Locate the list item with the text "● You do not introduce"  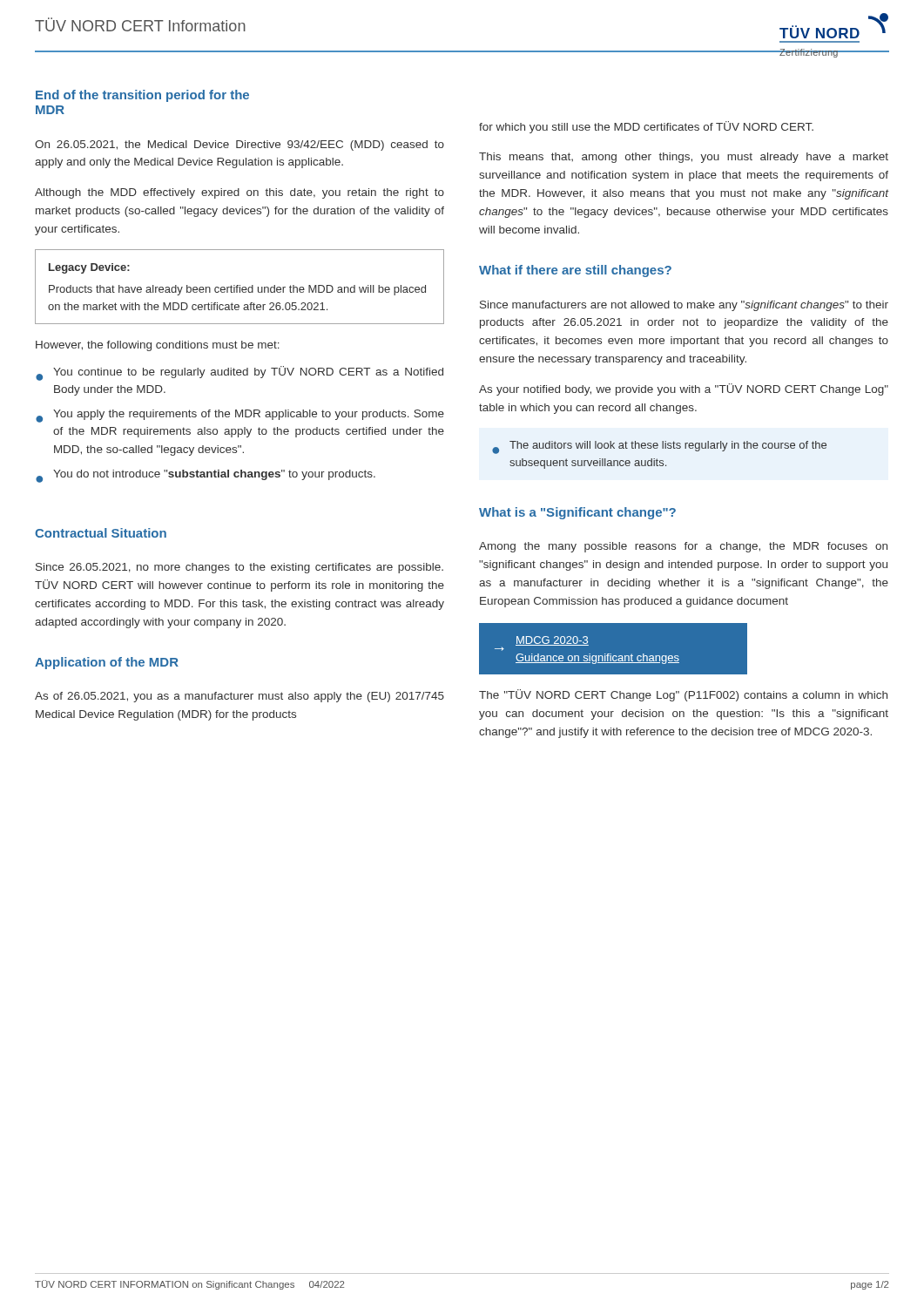[240, 478]
